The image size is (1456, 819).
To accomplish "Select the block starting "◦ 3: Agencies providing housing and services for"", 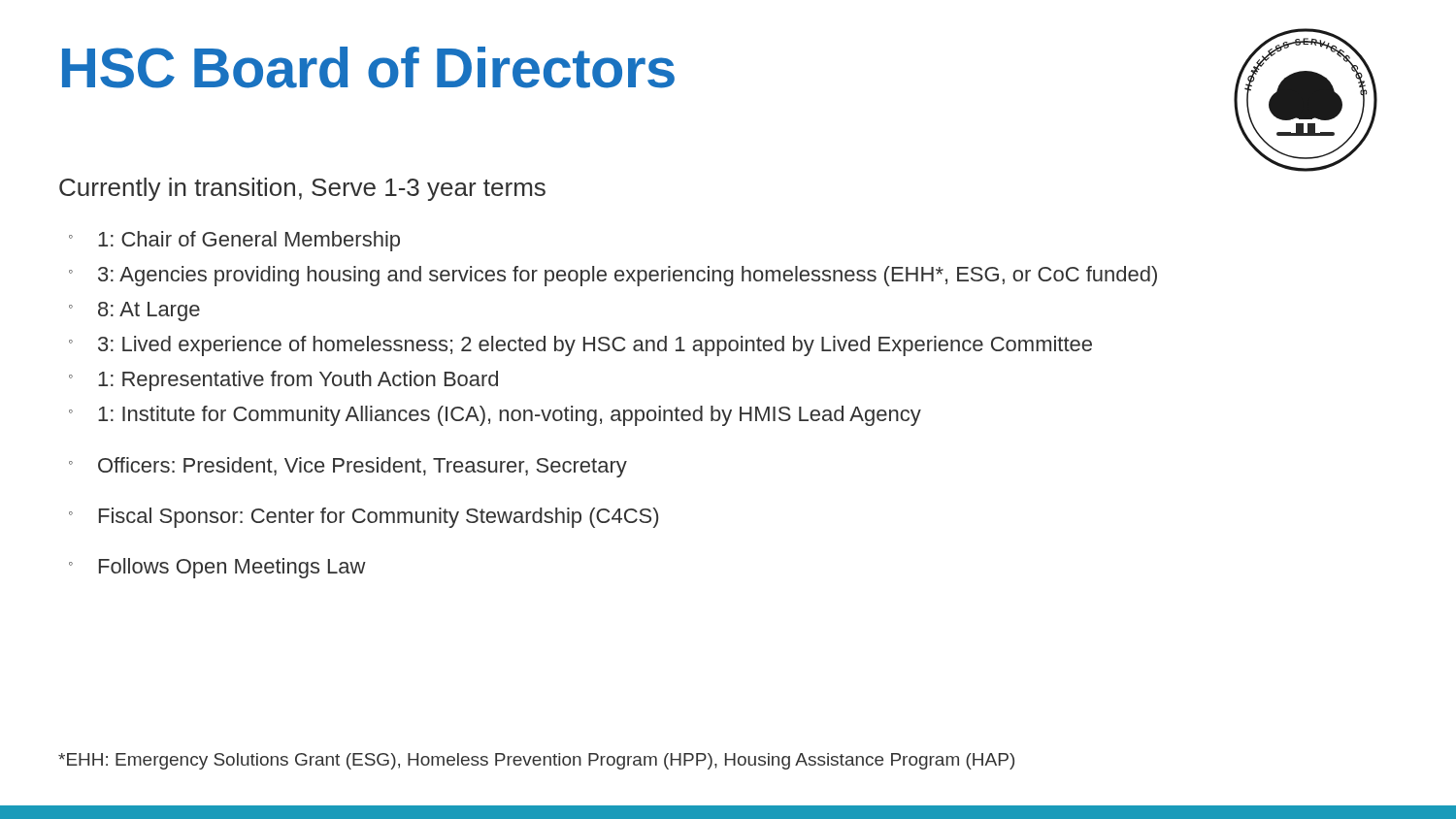I will click(613, 275).
